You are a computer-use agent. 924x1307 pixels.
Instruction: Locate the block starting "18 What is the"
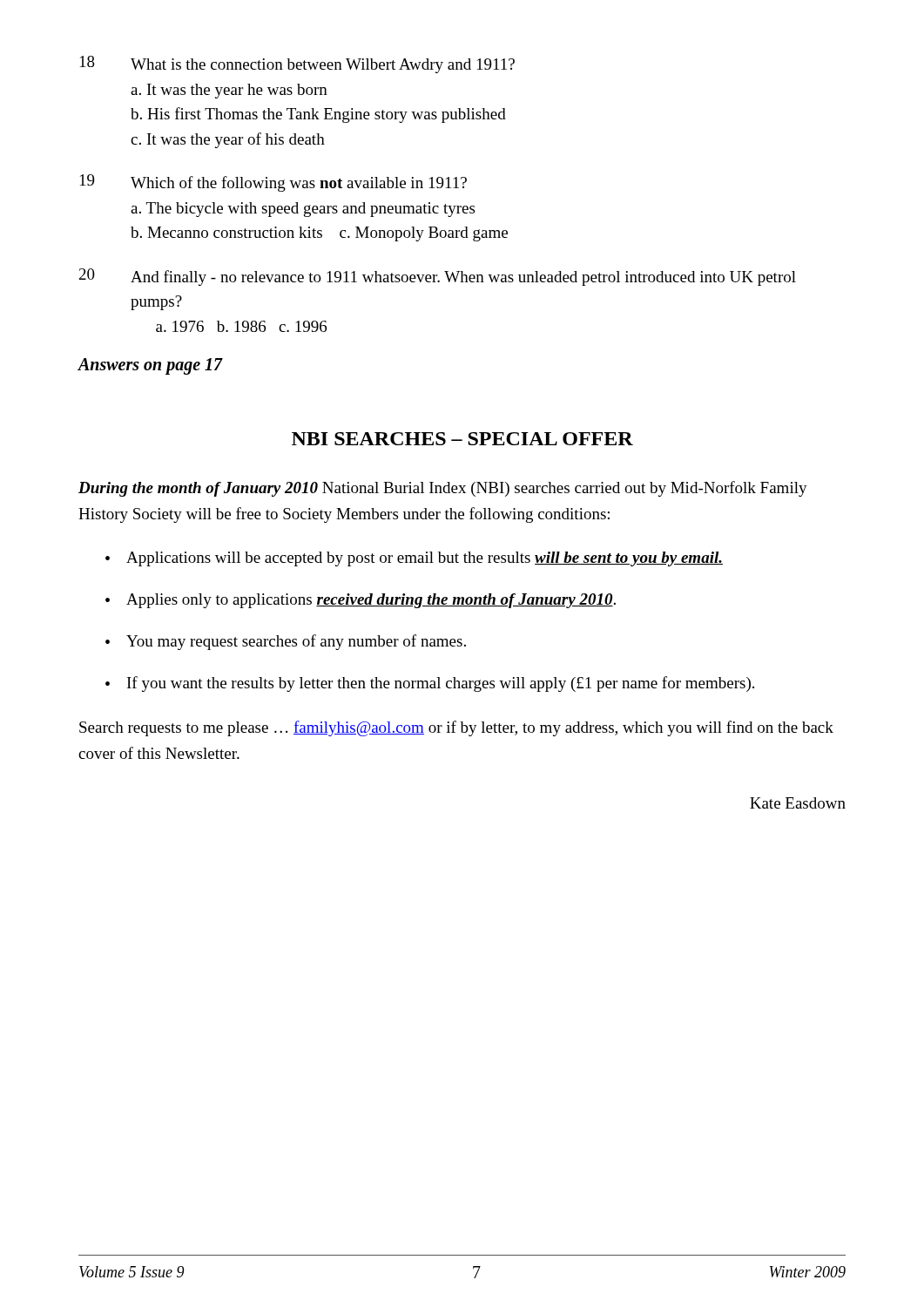click(462, 102)
